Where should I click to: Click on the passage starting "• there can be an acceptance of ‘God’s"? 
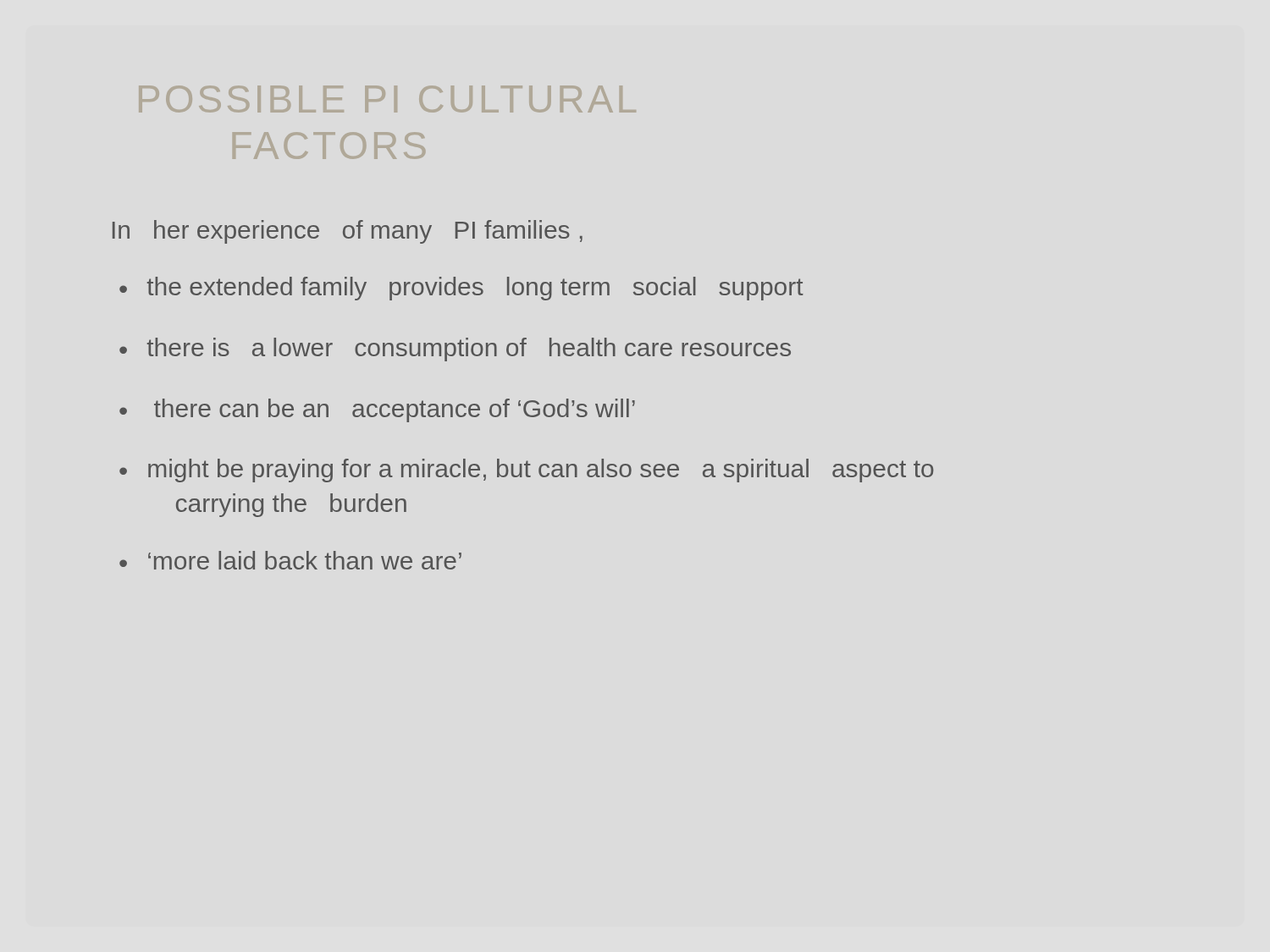point(377,410)
